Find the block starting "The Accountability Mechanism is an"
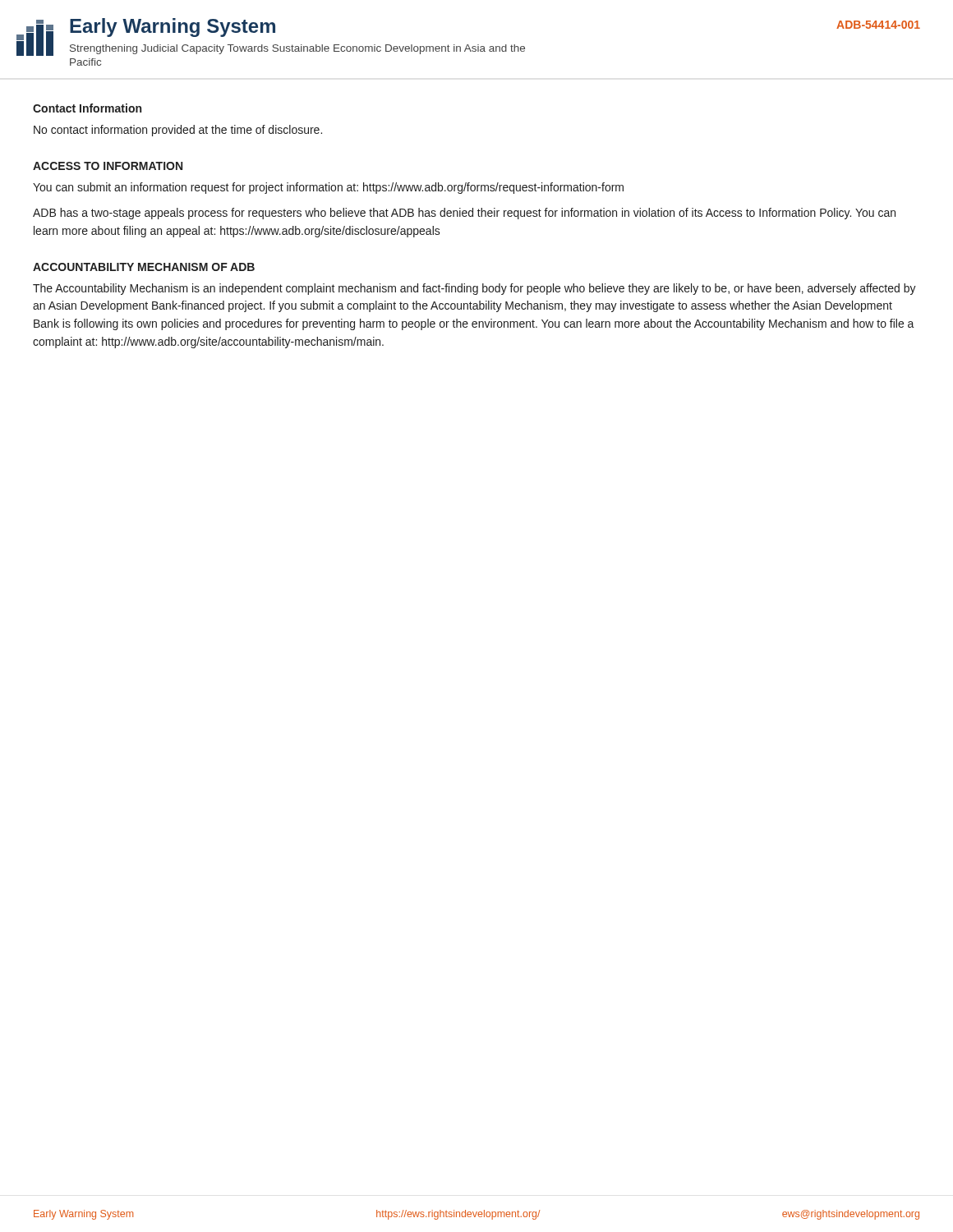The width and height of the screenshot is (953, 1232). [474, 315]
